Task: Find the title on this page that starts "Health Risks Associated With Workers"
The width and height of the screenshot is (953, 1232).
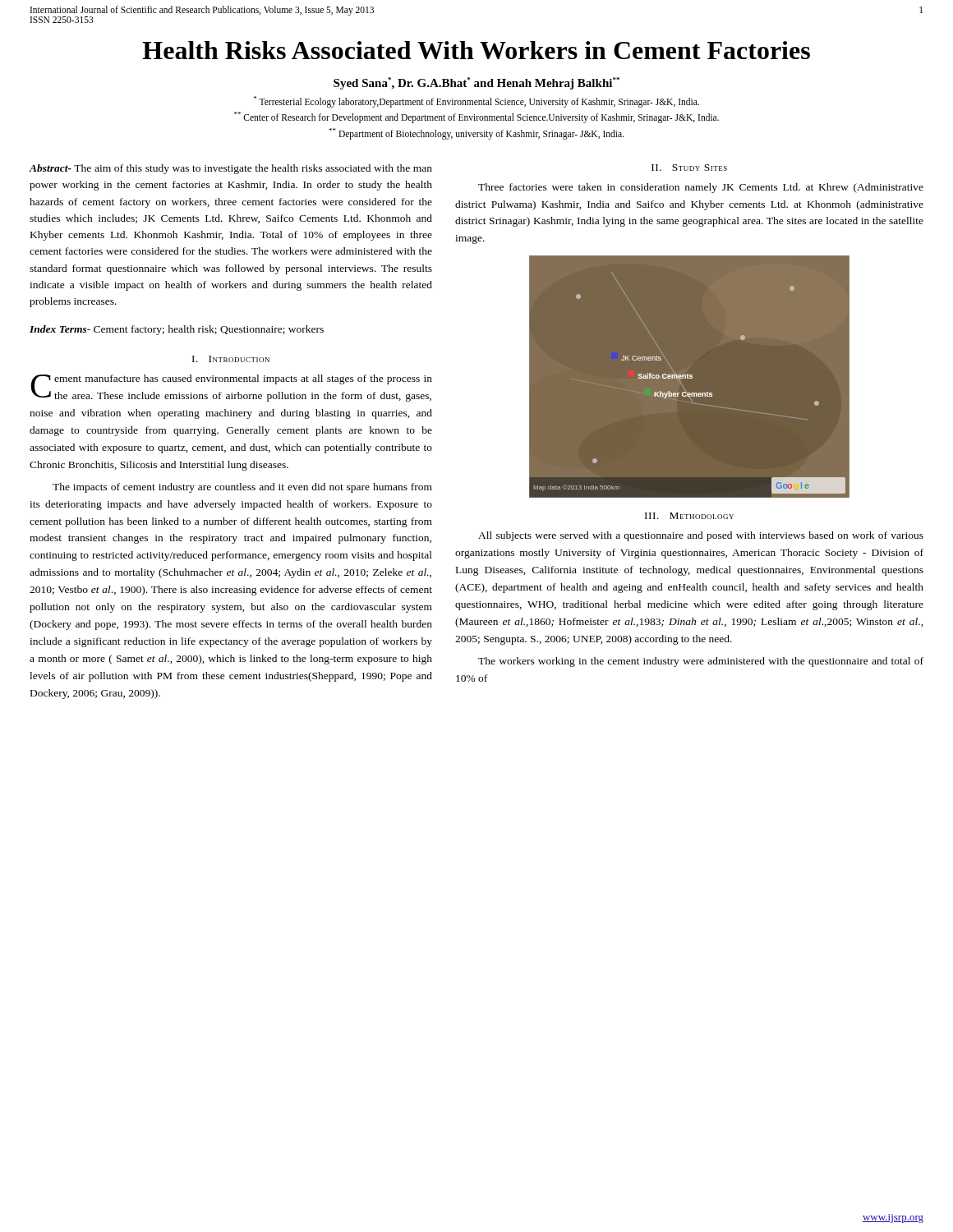Action: tap(476, 50)
